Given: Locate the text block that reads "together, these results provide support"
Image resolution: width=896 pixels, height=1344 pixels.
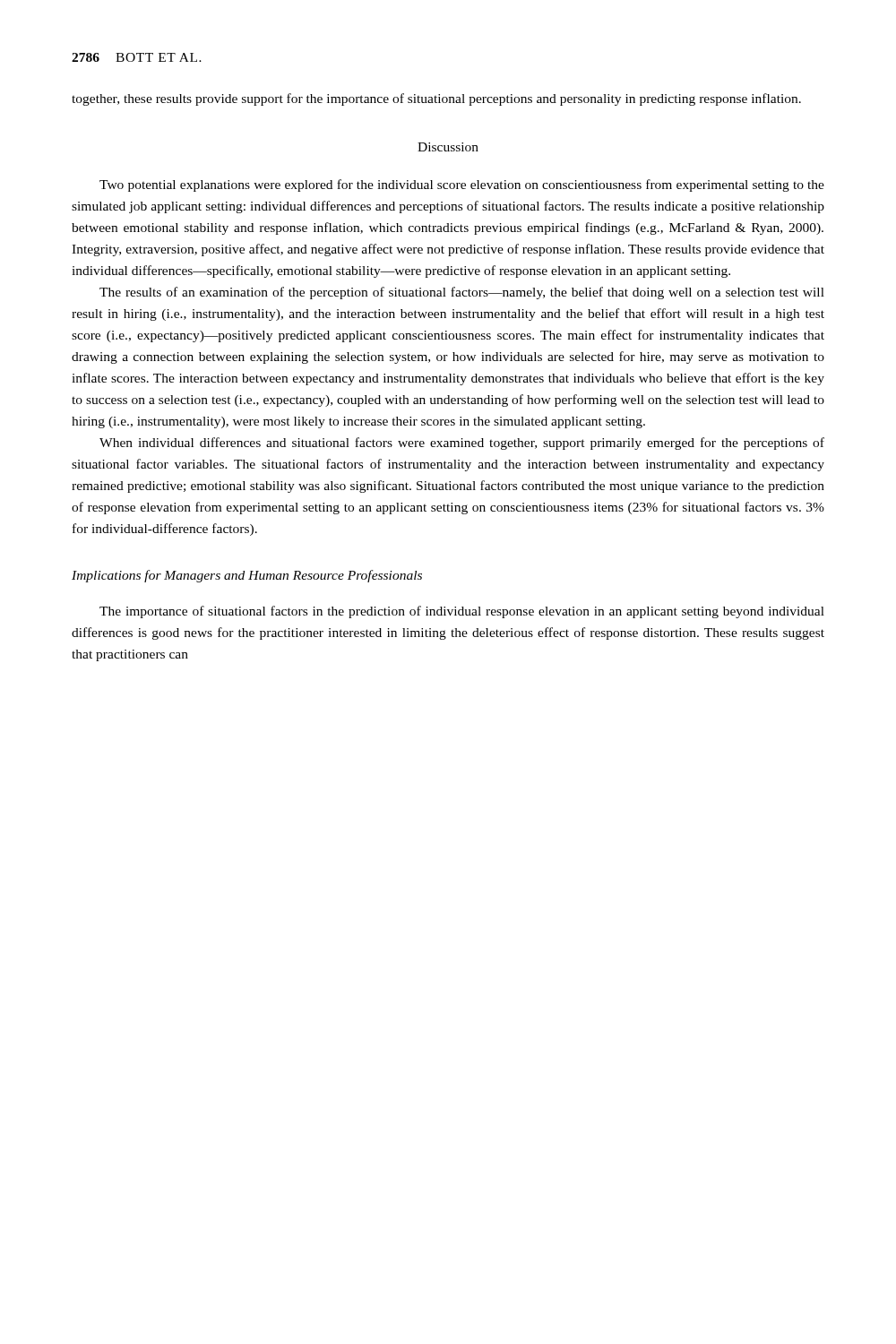Looking at the screenshot, I should point(437,98).
